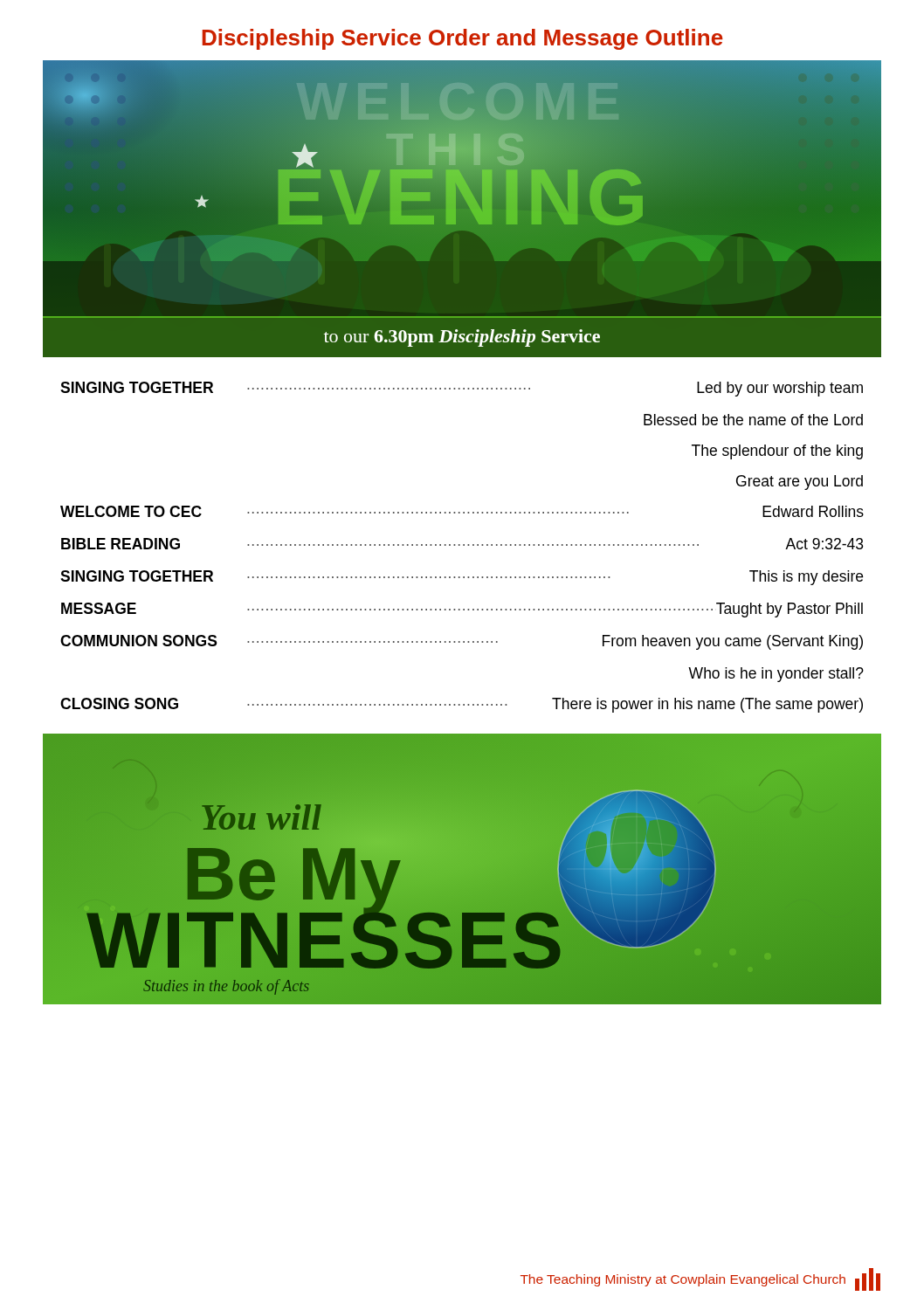Locate the block of text that opens with "COMMUNION SONGS ······················································"
924x1310 pixels.
tap(462, 642)
